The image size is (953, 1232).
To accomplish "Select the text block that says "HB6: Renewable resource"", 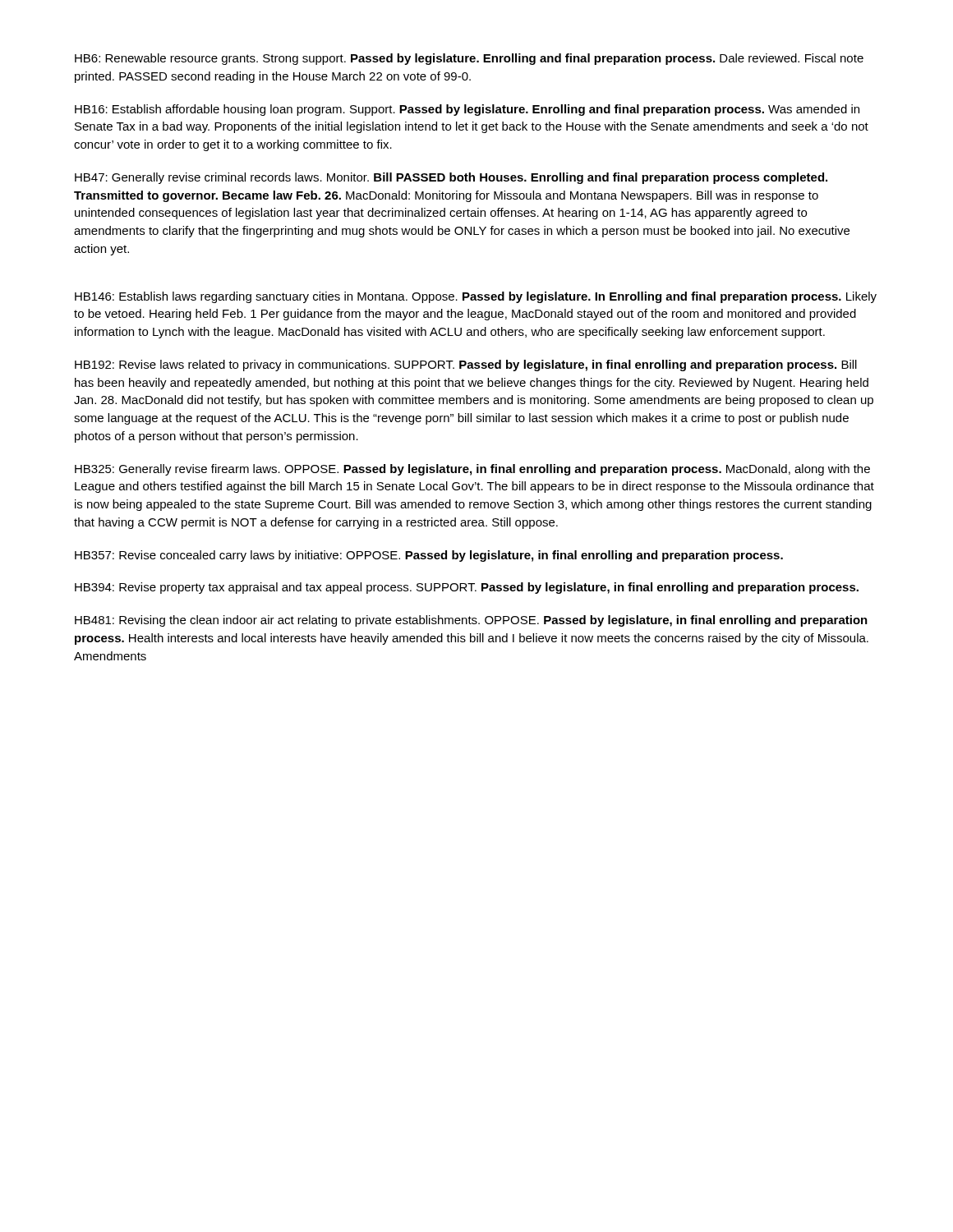I will point(469,67).
